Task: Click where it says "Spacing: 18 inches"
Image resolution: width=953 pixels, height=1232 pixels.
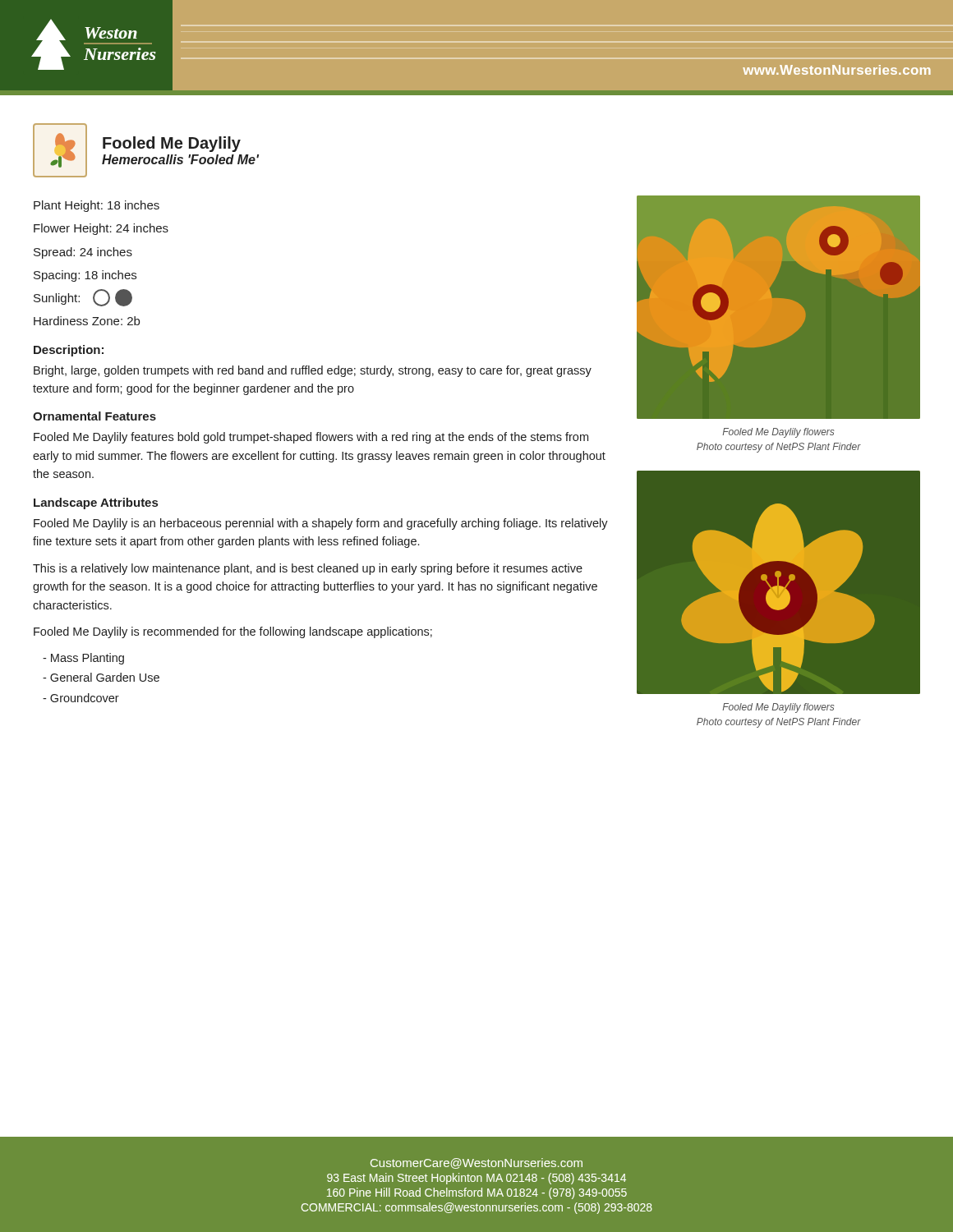Action: click(x=85, y=275)
